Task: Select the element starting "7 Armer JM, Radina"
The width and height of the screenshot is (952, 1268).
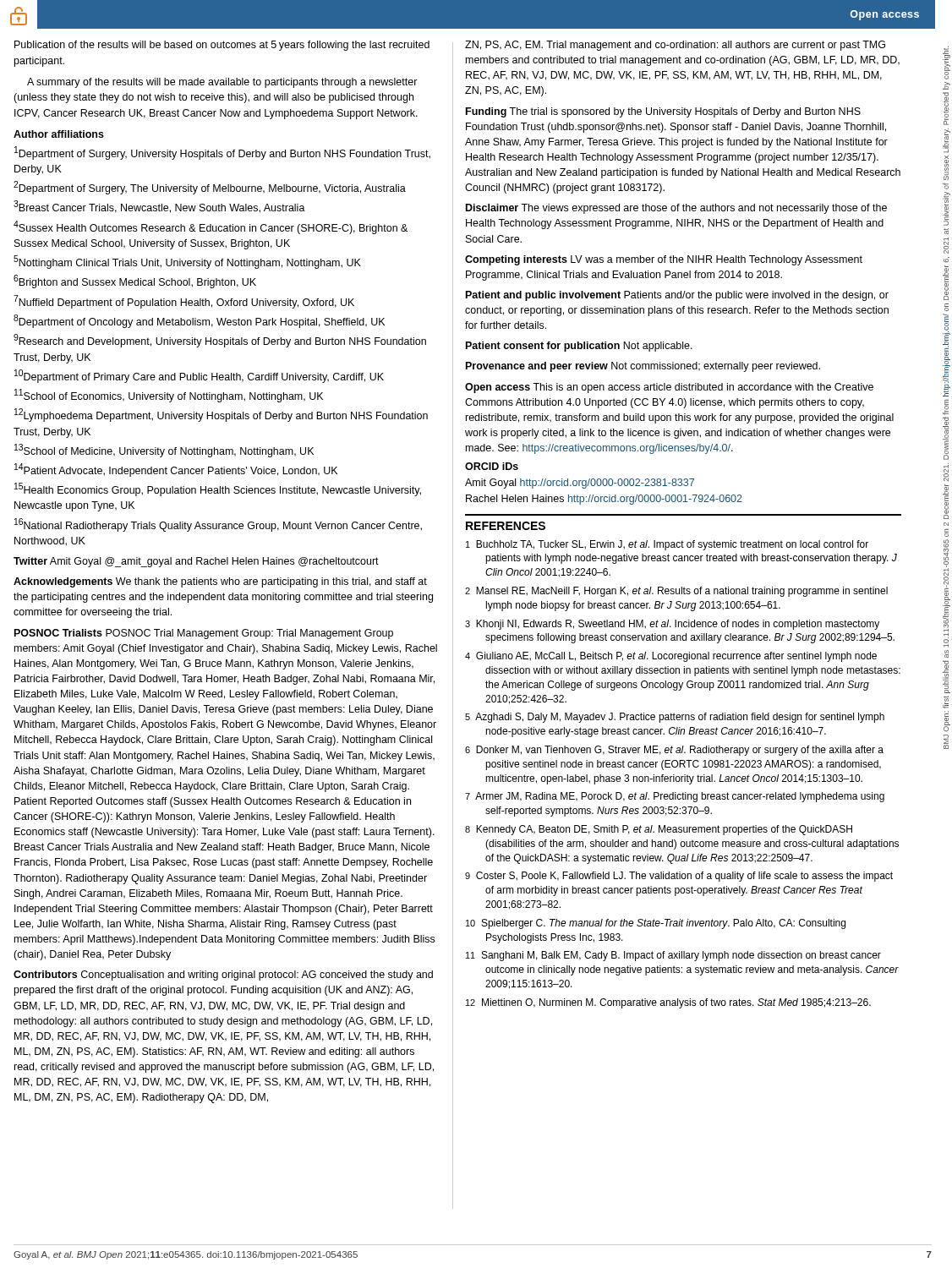Action: [675, 804]
